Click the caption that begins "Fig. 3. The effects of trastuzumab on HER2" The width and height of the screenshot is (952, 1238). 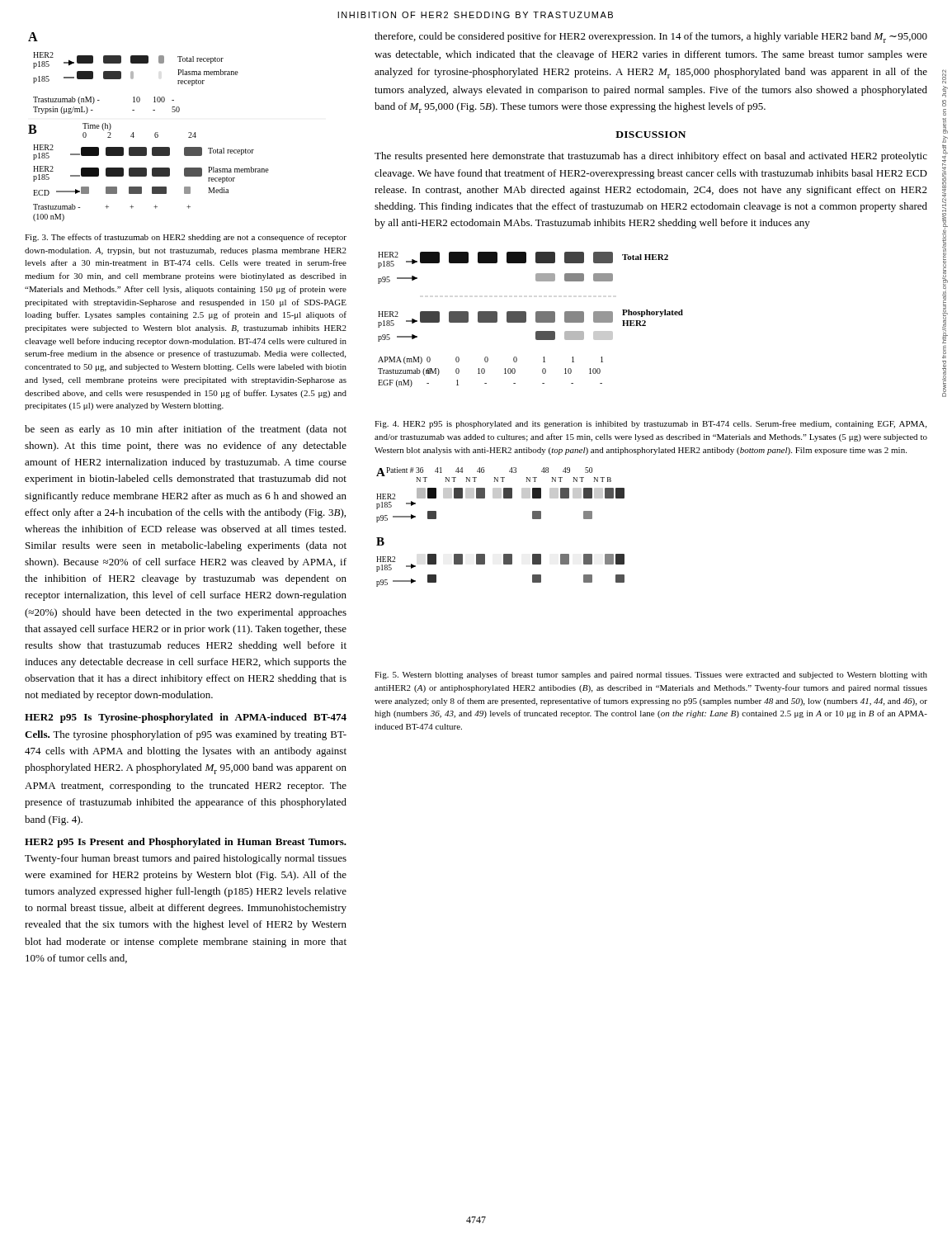click(x=186, y=321)
